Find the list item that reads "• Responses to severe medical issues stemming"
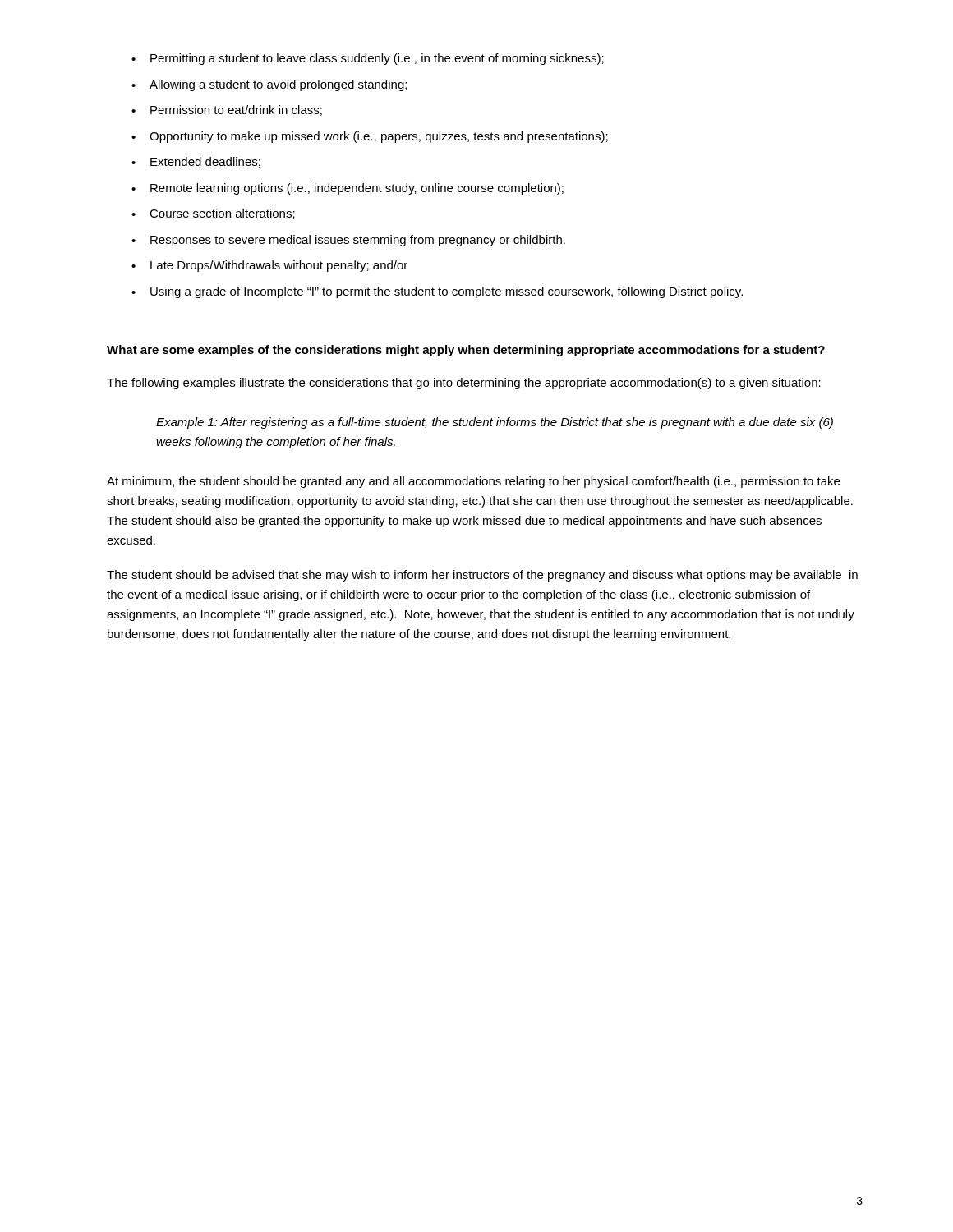Screen dimensions: 1232x953 click(x=497, y=240)
